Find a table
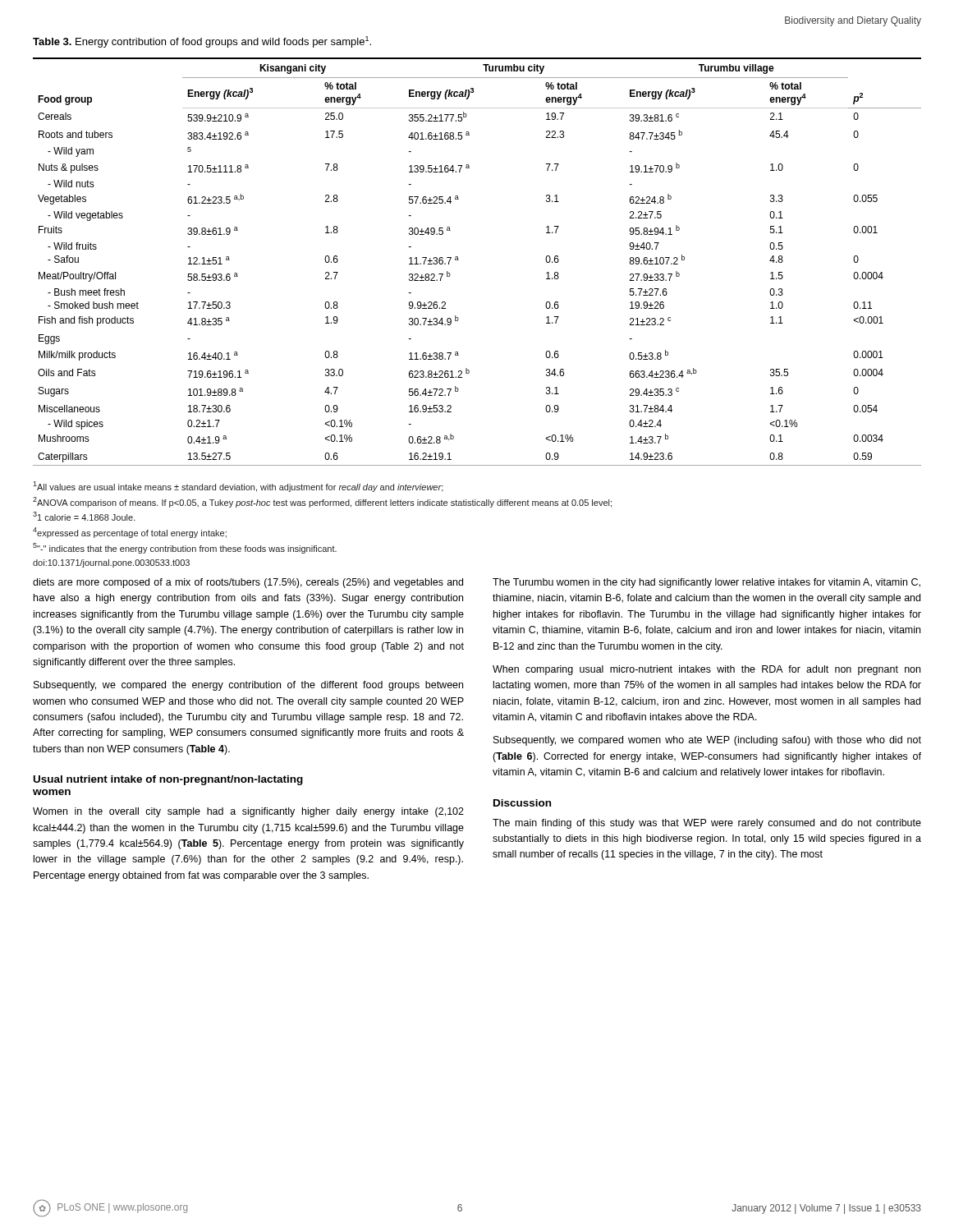Viewport: 954px width, 1232px height. click(x=477, y=262)
